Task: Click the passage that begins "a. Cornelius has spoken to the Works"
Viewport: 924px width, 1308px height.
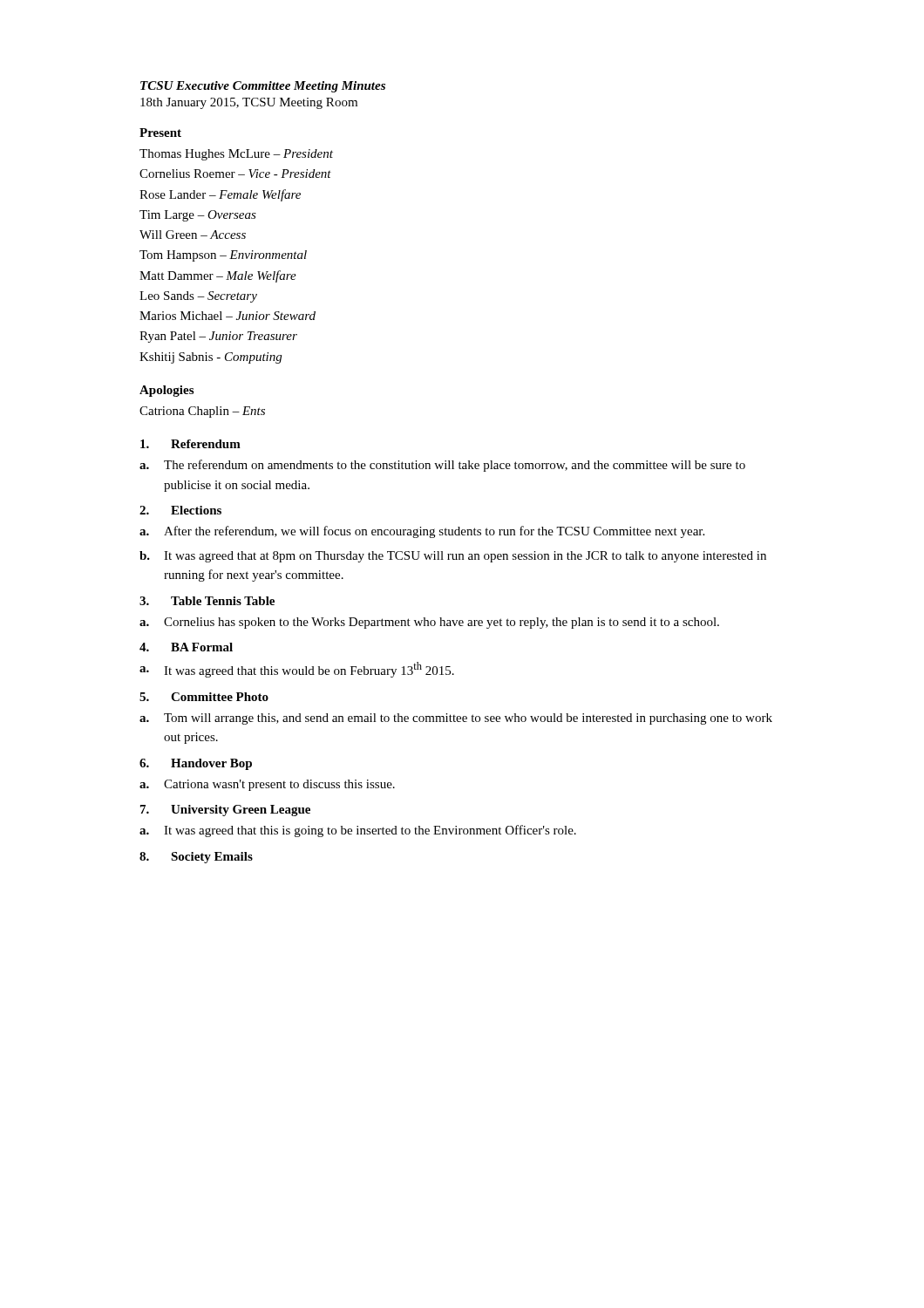Action: click(430, 622)
